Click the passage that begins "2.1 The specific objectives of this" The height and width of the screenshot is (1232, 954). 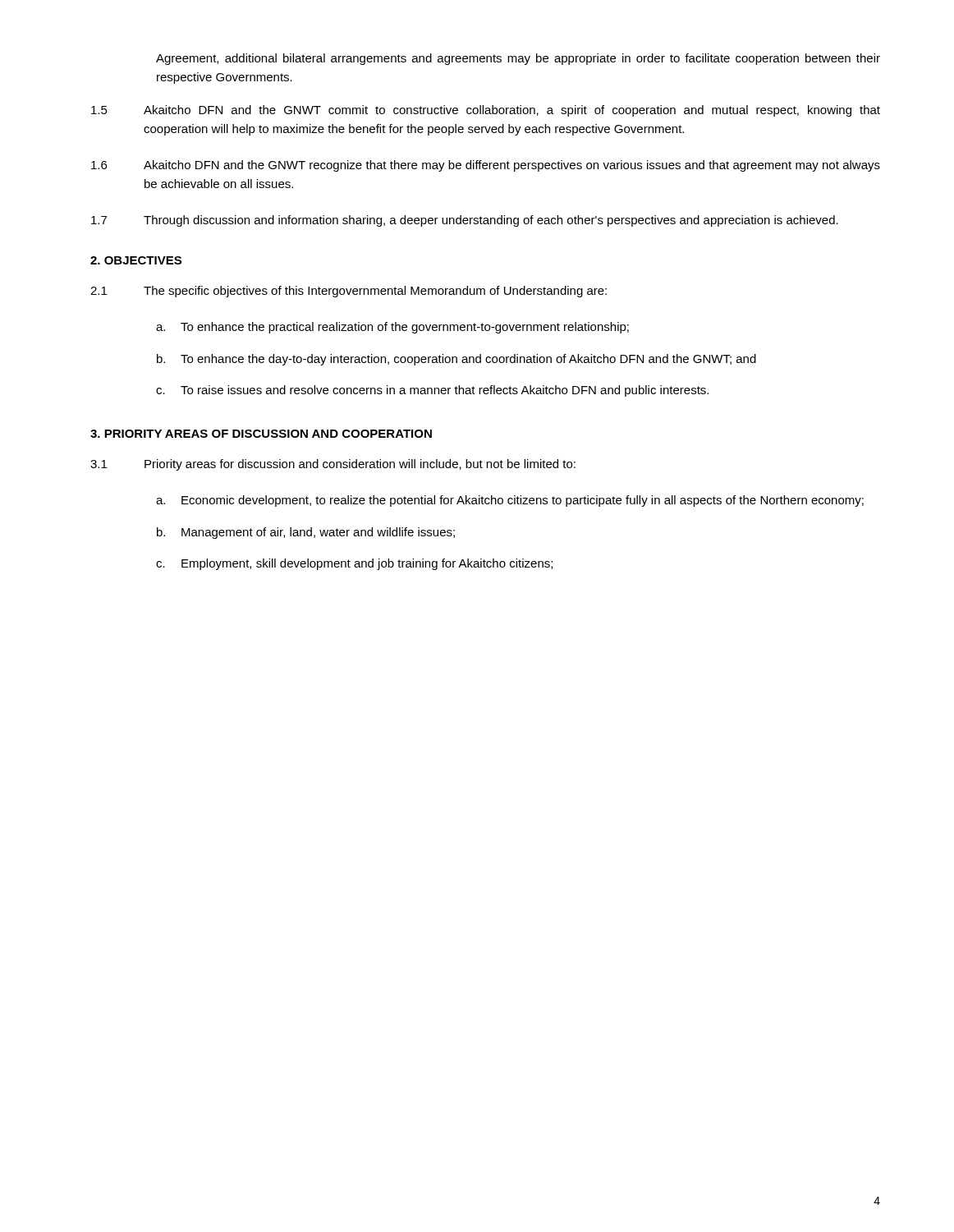point(485,291)
